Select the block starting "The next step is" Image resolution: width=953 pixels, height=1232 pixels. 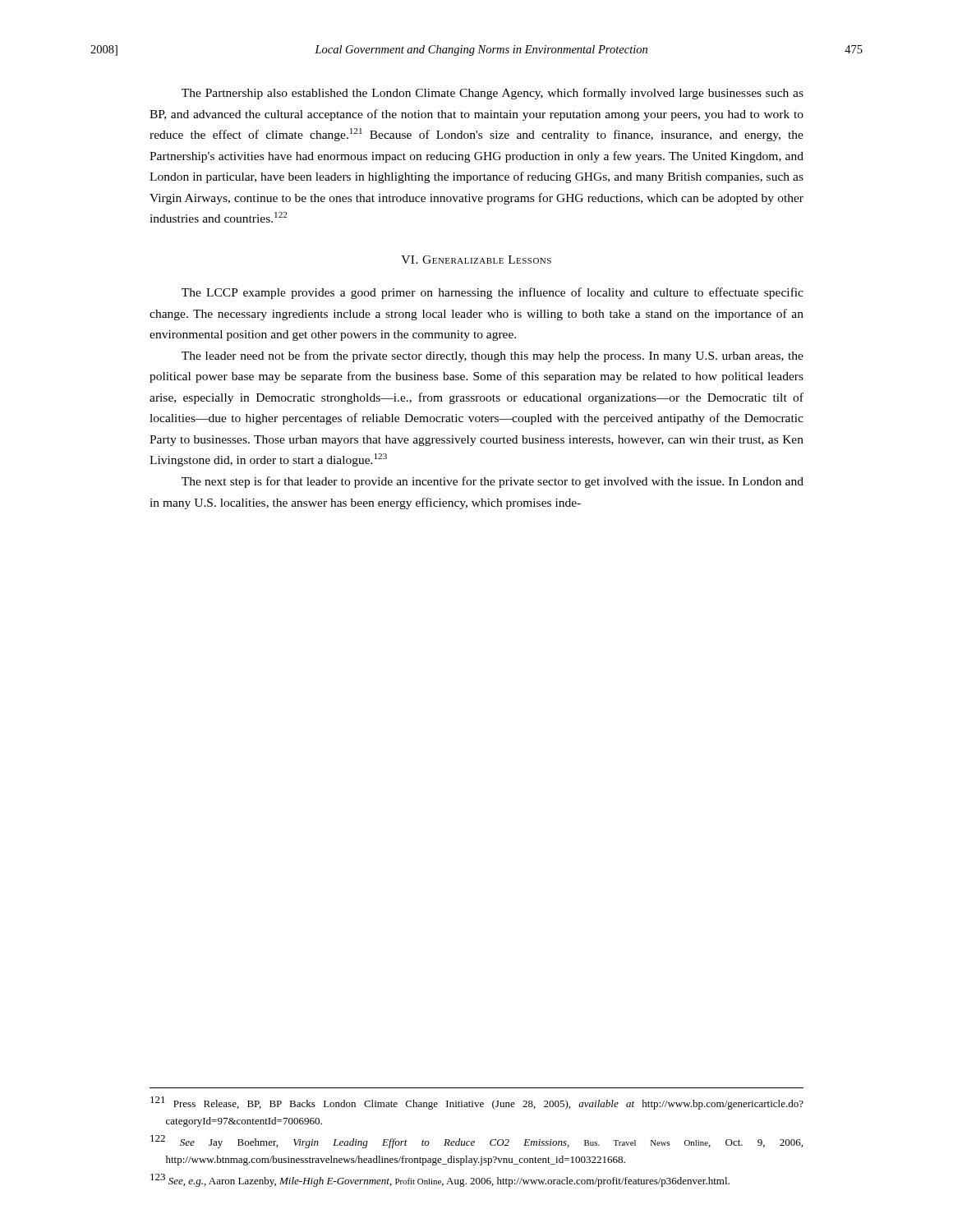(x=476, y=492)
